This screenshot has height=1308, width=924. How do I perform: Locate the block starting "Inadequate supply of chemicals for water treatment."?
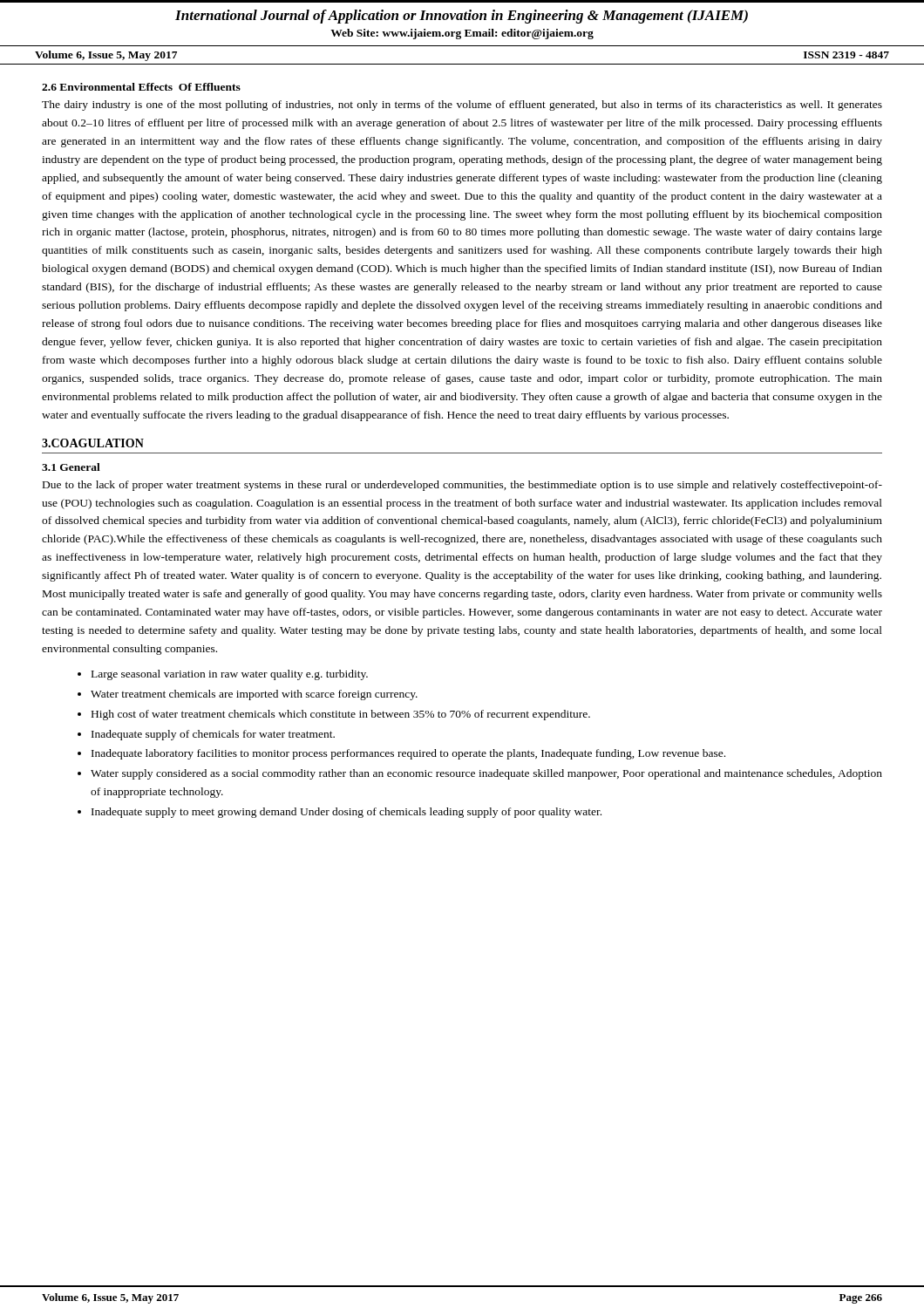click(213, 733)
